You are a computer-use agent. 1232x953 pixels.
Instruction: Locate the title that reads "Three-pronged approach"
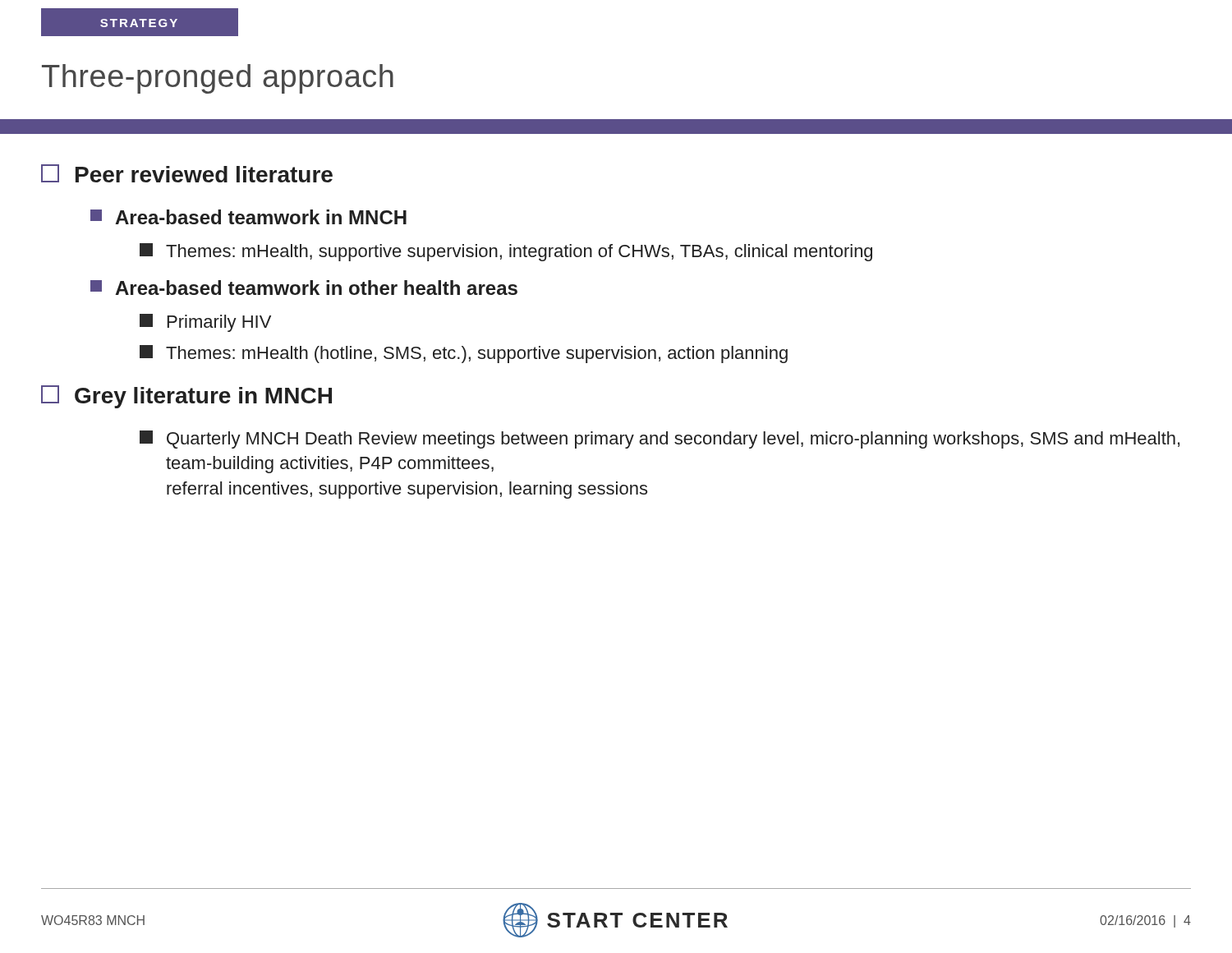coord(329,77)
